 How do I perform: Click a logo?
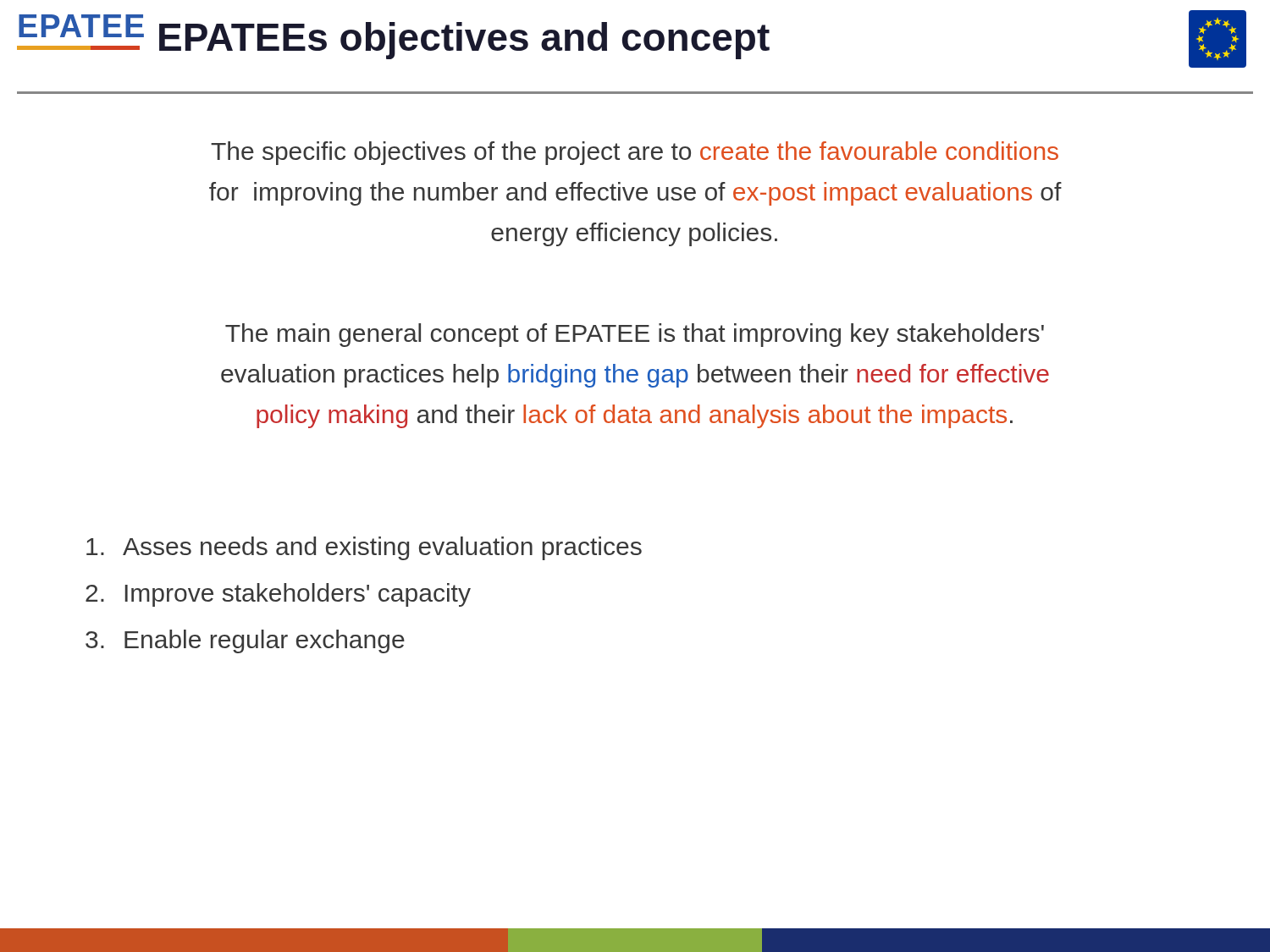1217,39
